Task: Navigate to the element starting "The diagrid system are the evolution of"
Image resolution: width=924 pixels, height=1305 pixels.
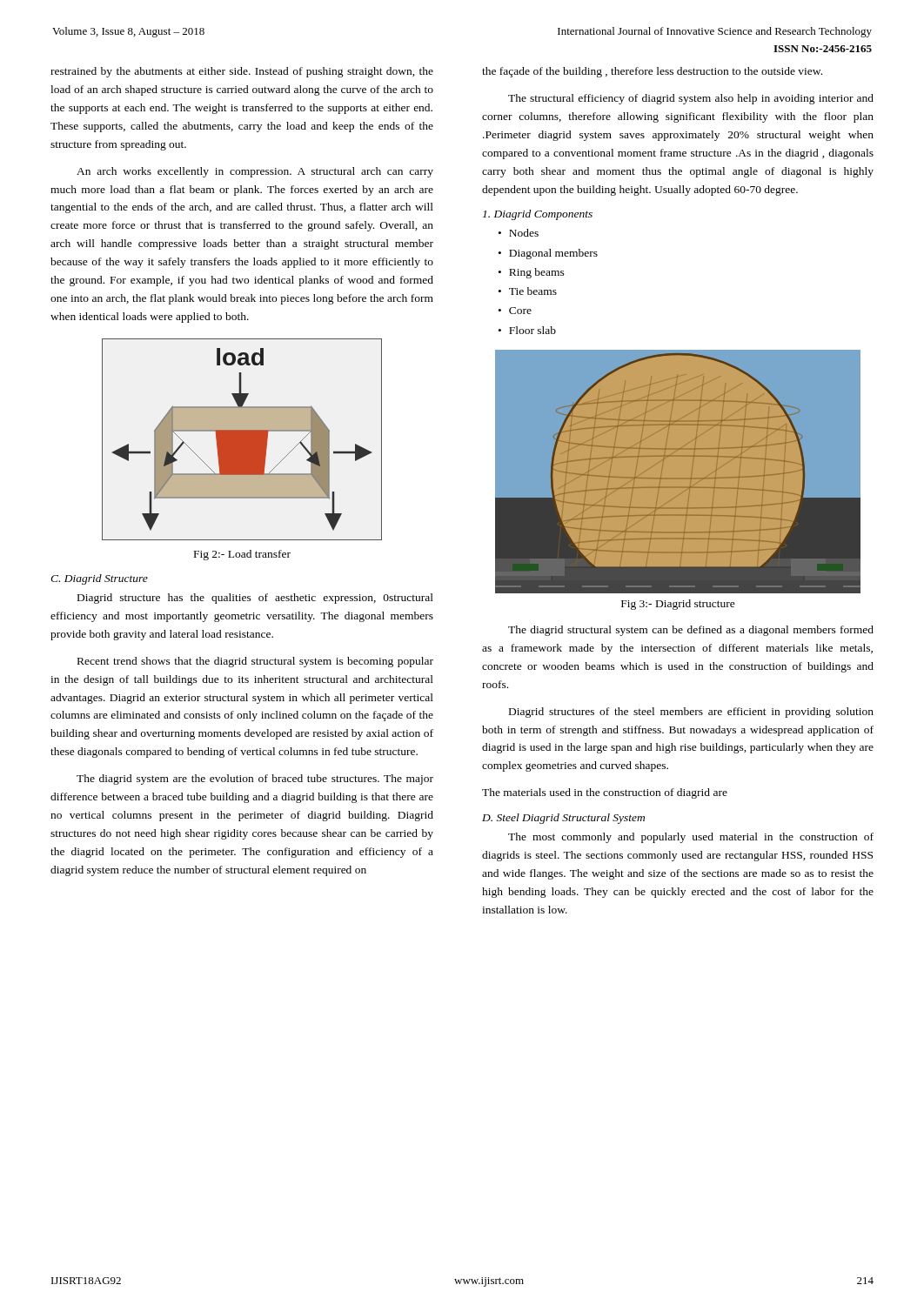Action: pyautogui.click(x=242, y=825)
